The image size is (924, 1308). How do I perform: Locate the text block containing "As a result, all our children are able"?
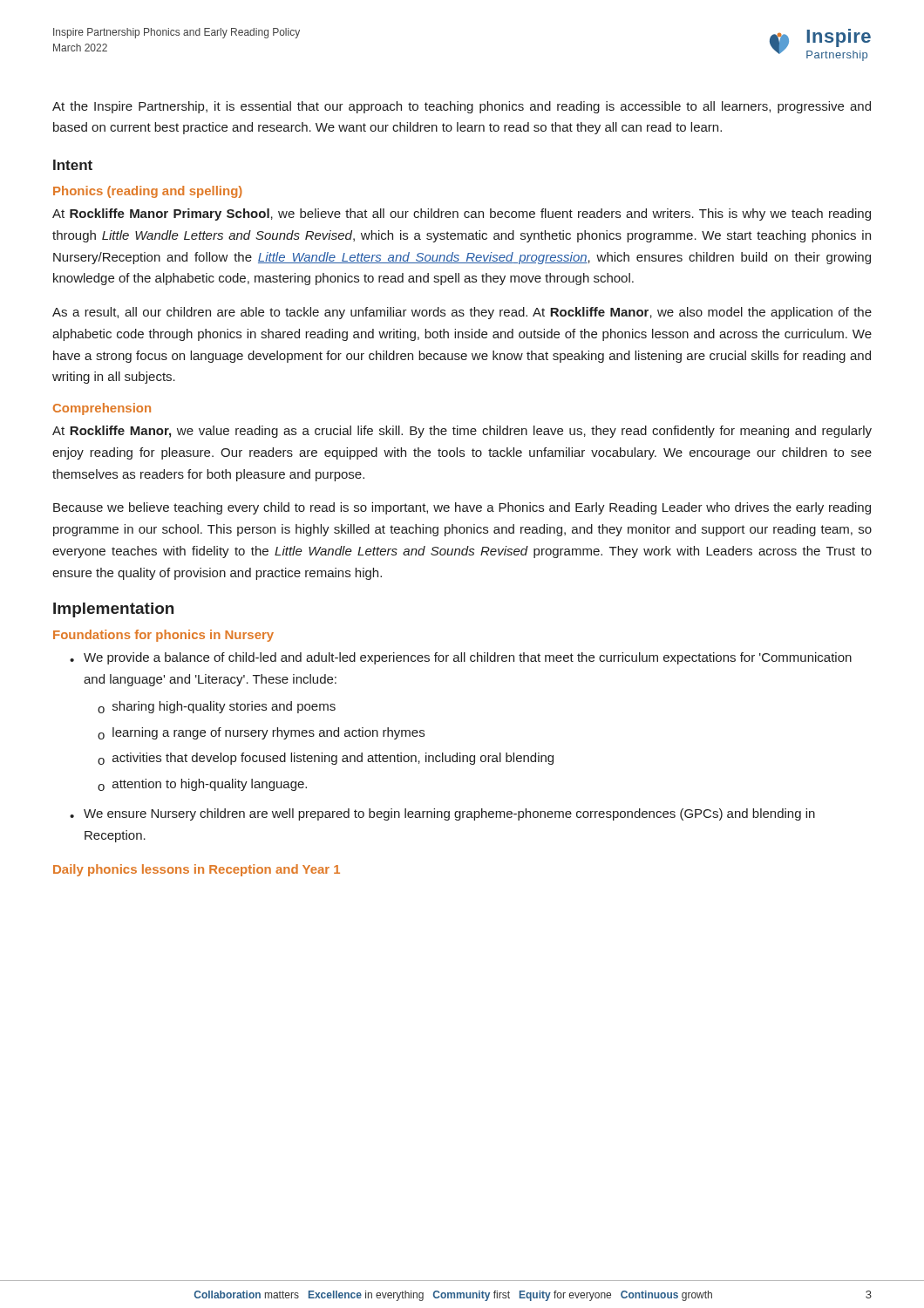click(462, 344)
